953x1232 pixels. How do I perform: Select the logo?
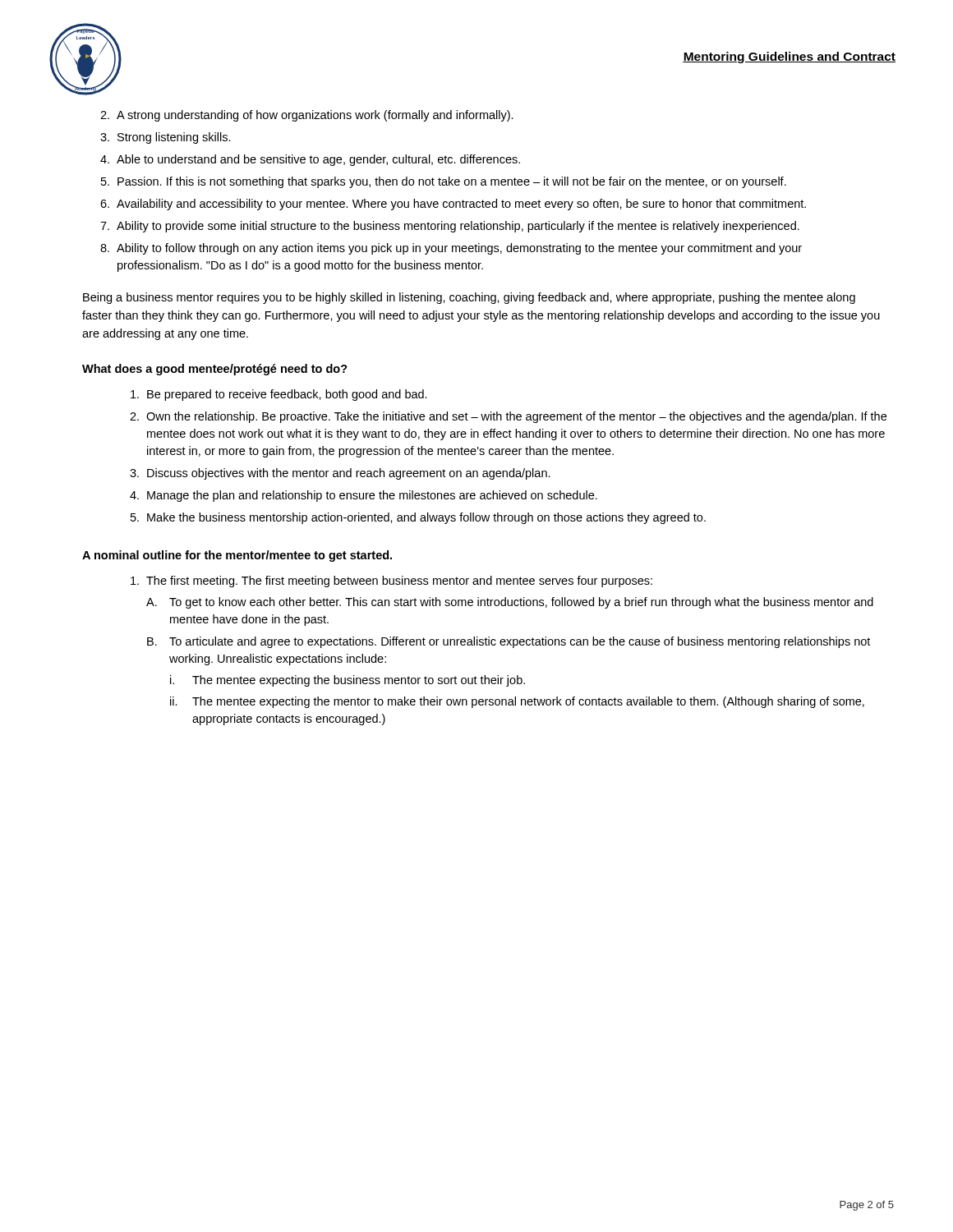(x=85, y=60)
